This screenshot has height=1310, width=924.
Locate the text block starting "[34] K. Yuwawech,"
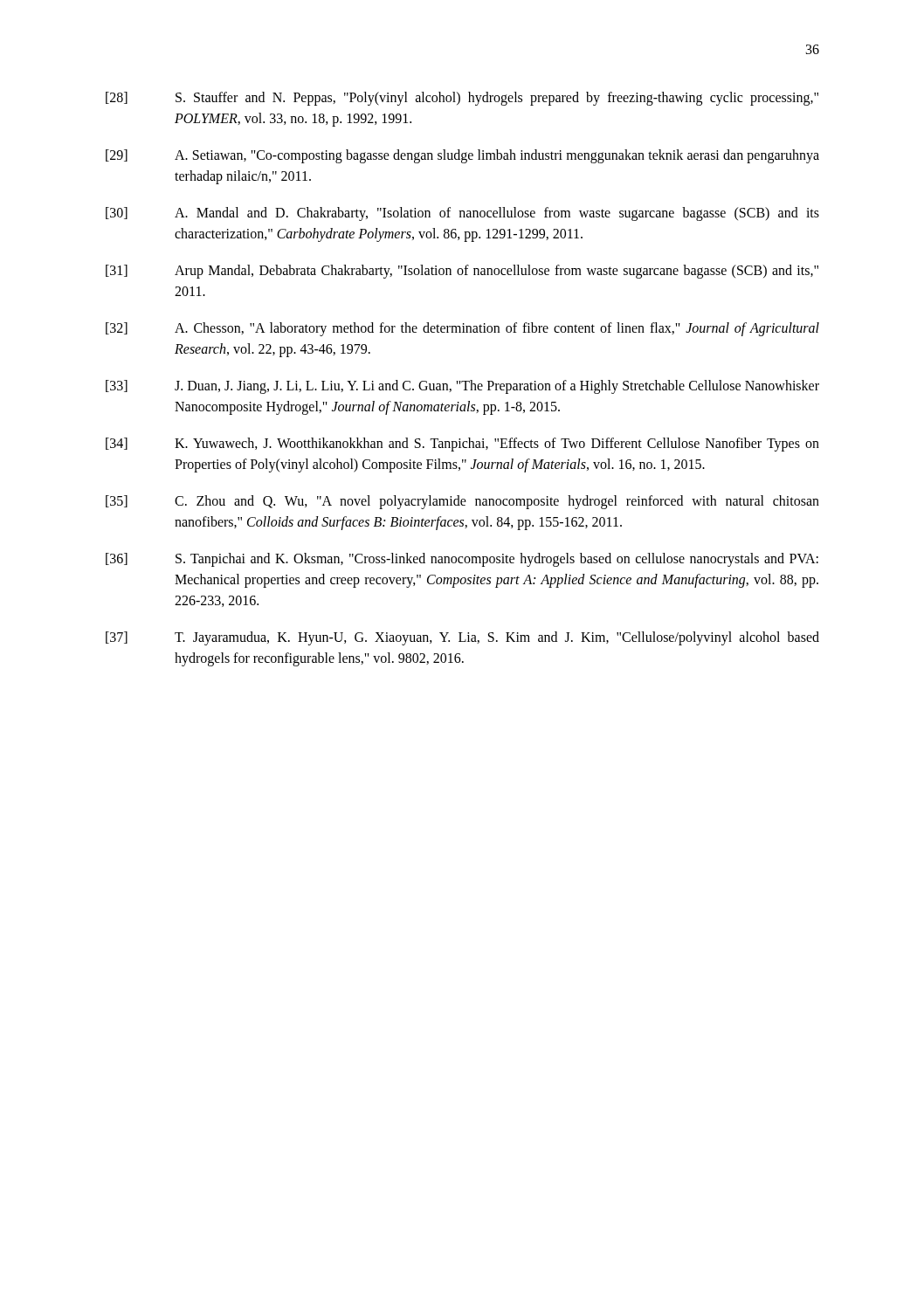(x=462, y=454)
